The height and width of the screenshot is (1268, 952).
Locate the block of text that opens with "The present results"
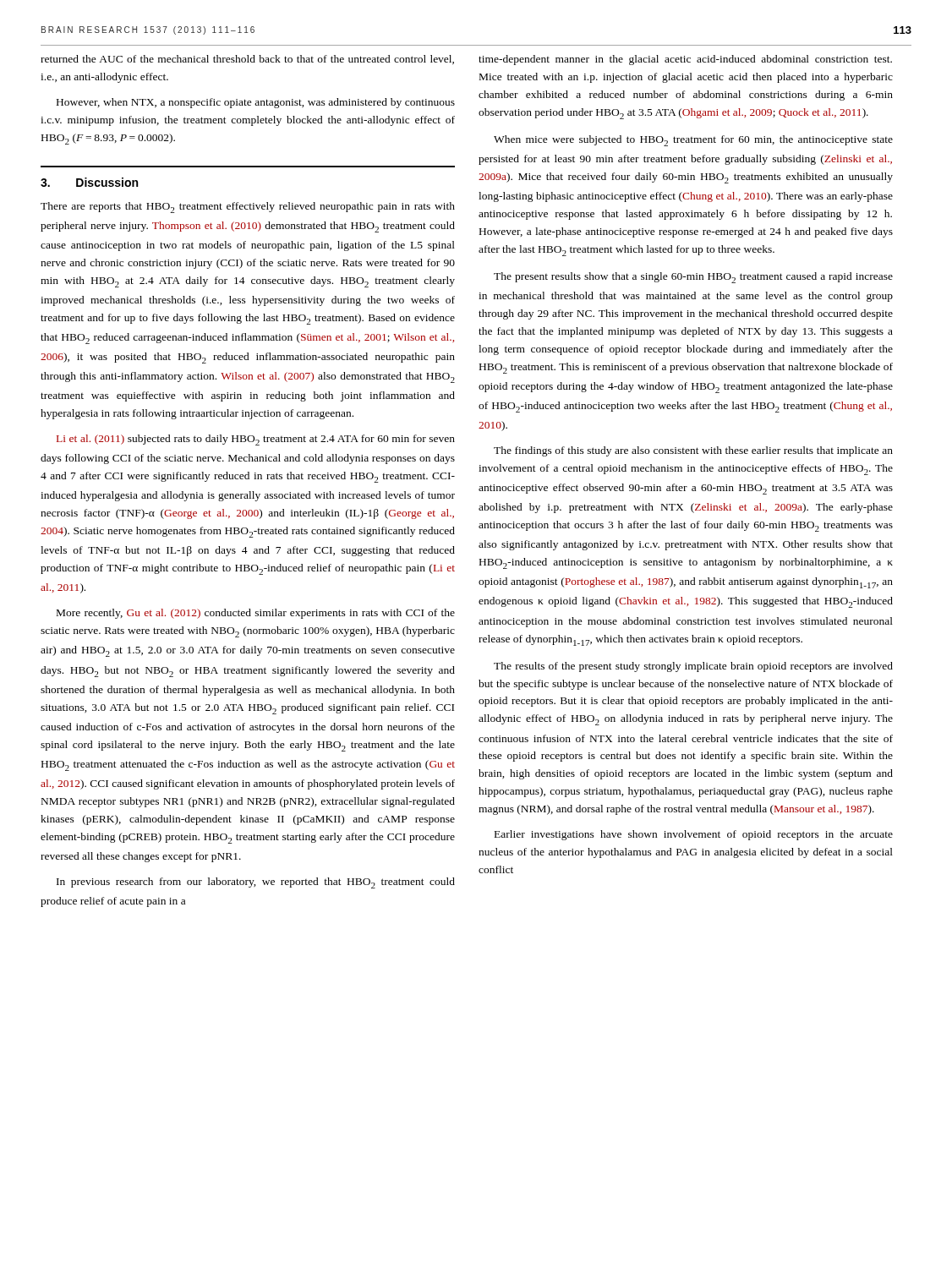(x=686, y=351)
